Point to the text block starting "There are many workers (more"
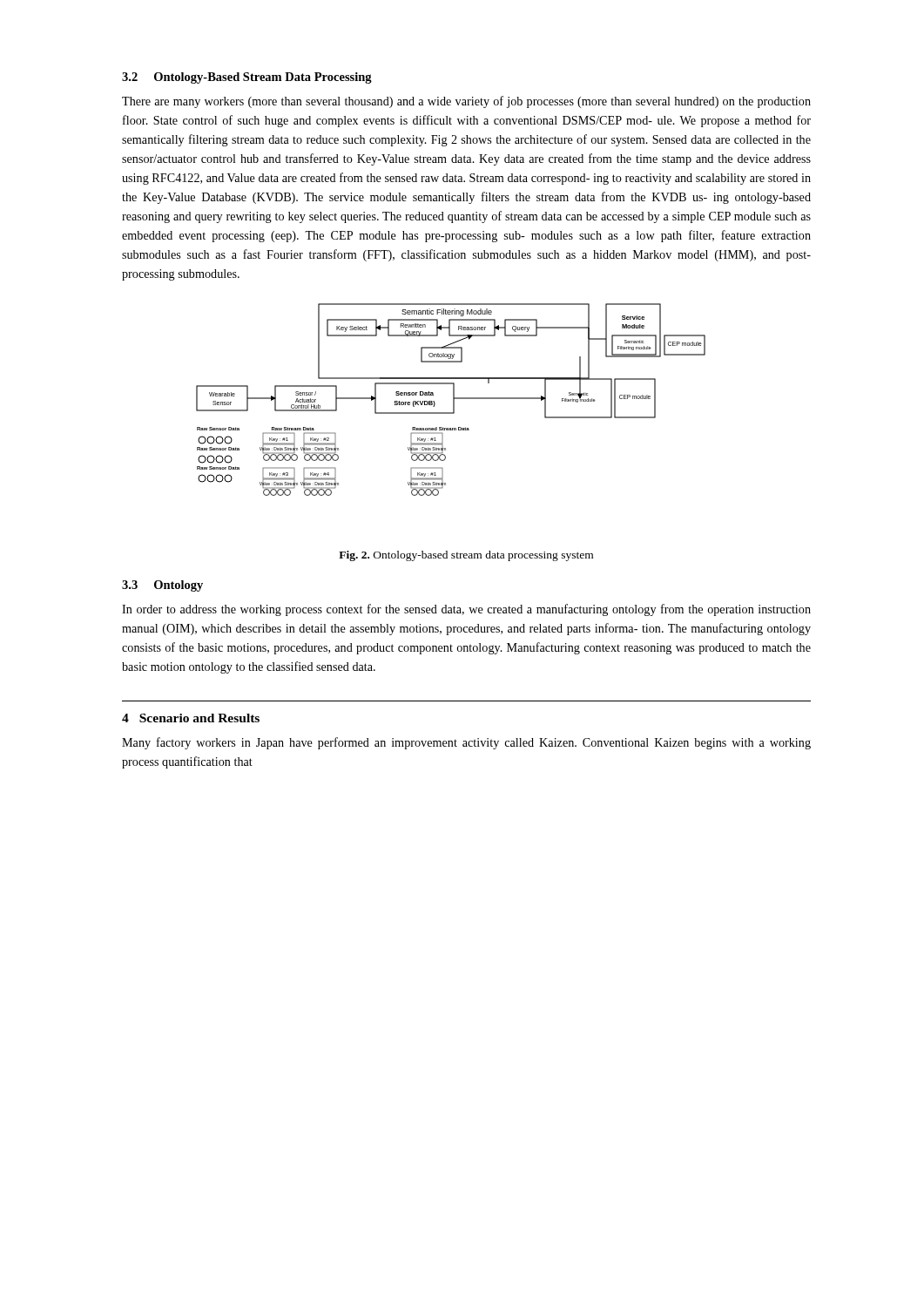Screen dimensions: 1307x924 (x=466, y=187)
